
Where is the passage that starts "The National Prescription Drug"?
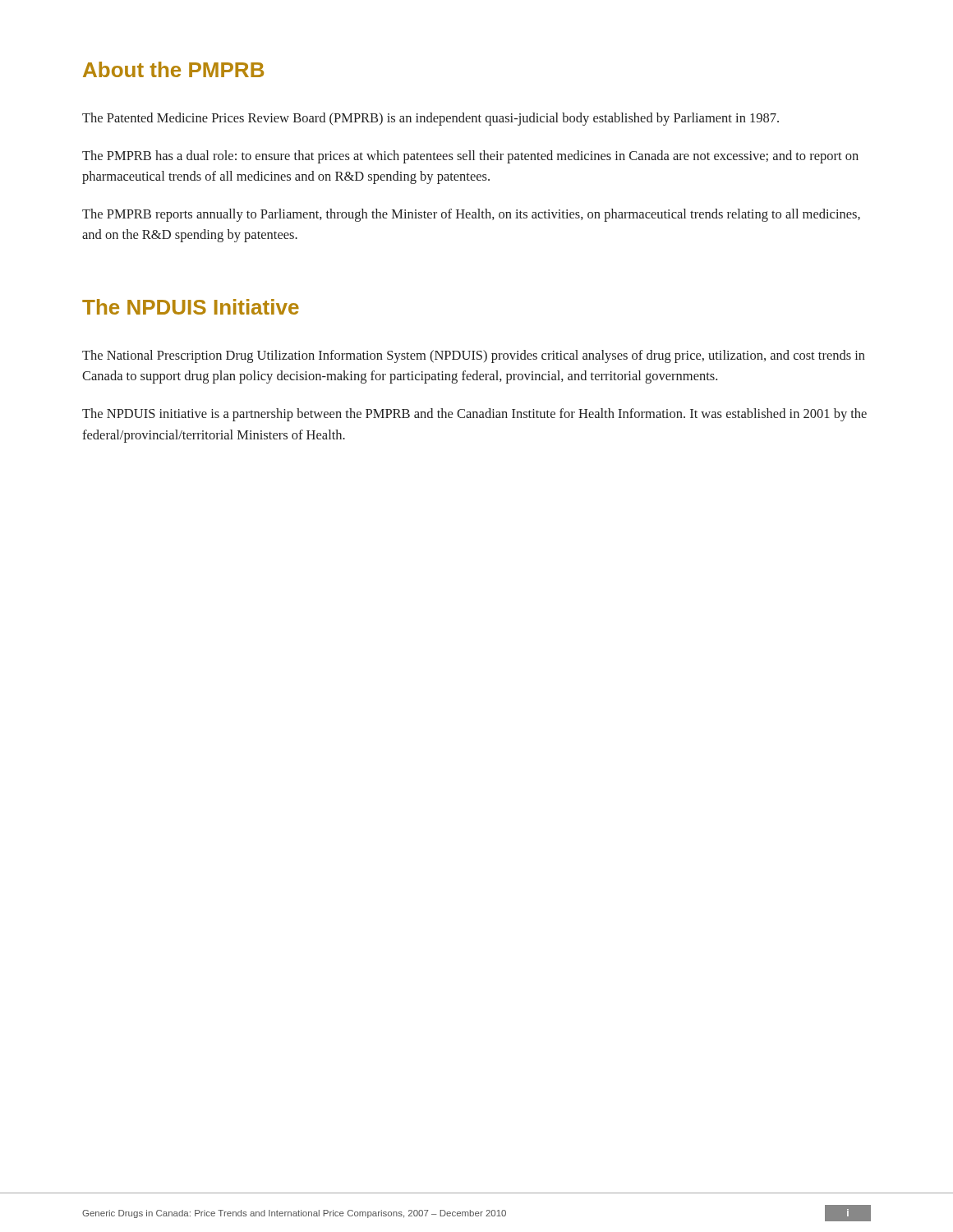tap(474, 366)
